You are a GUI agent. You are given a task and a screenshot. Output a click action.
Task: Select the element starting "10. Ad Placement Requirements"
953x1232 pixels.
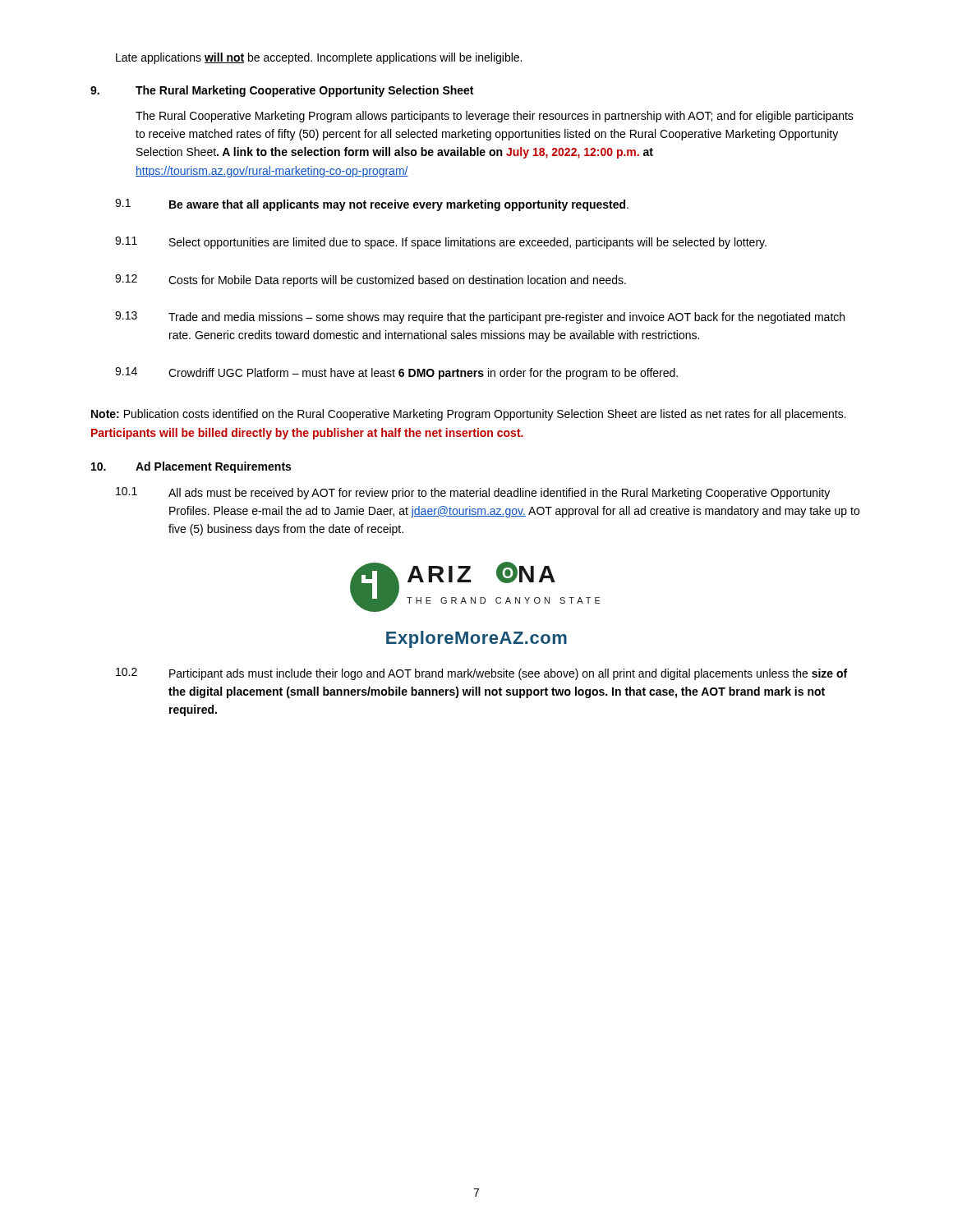pos(191,467)
